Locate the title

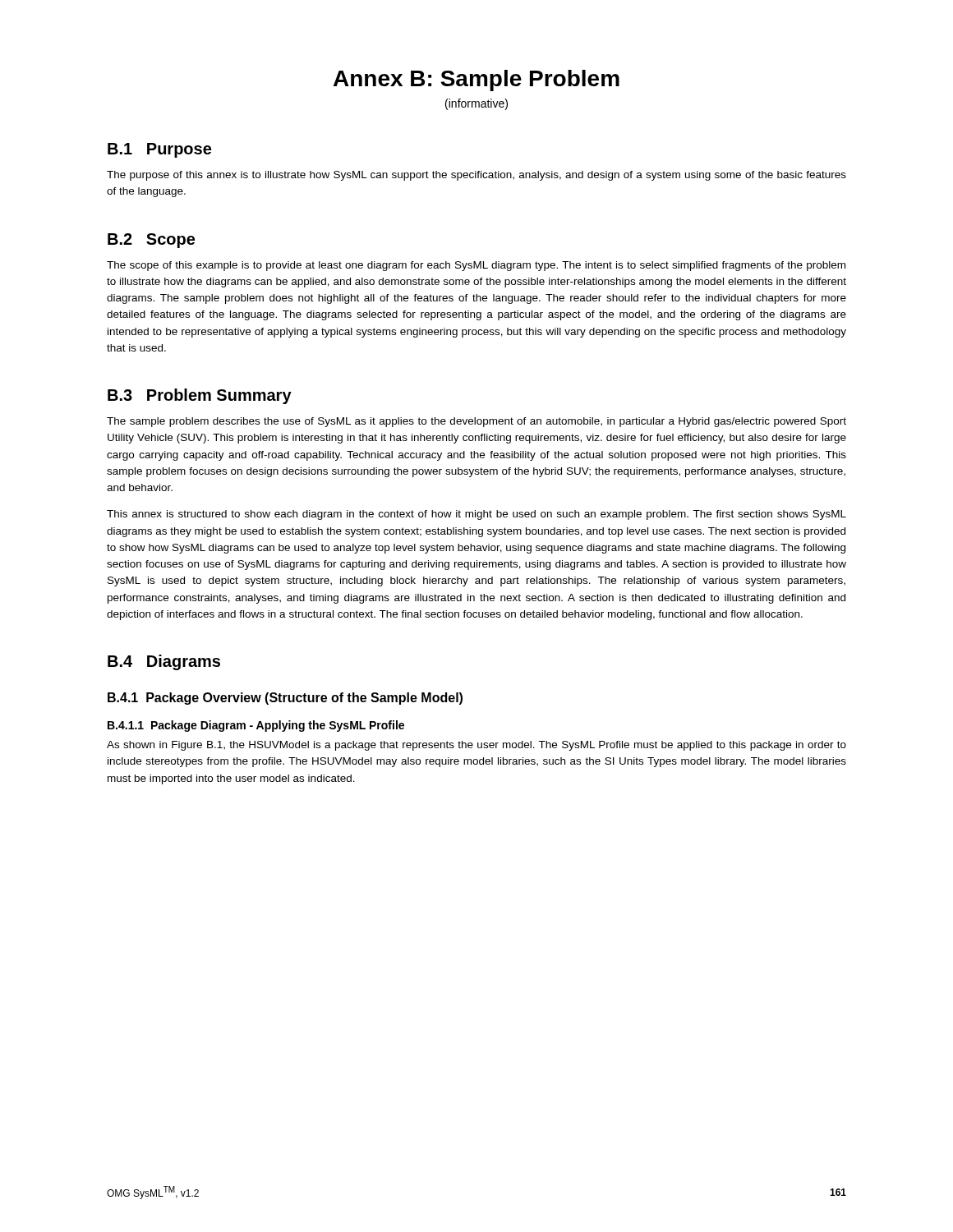click(476, 79)
